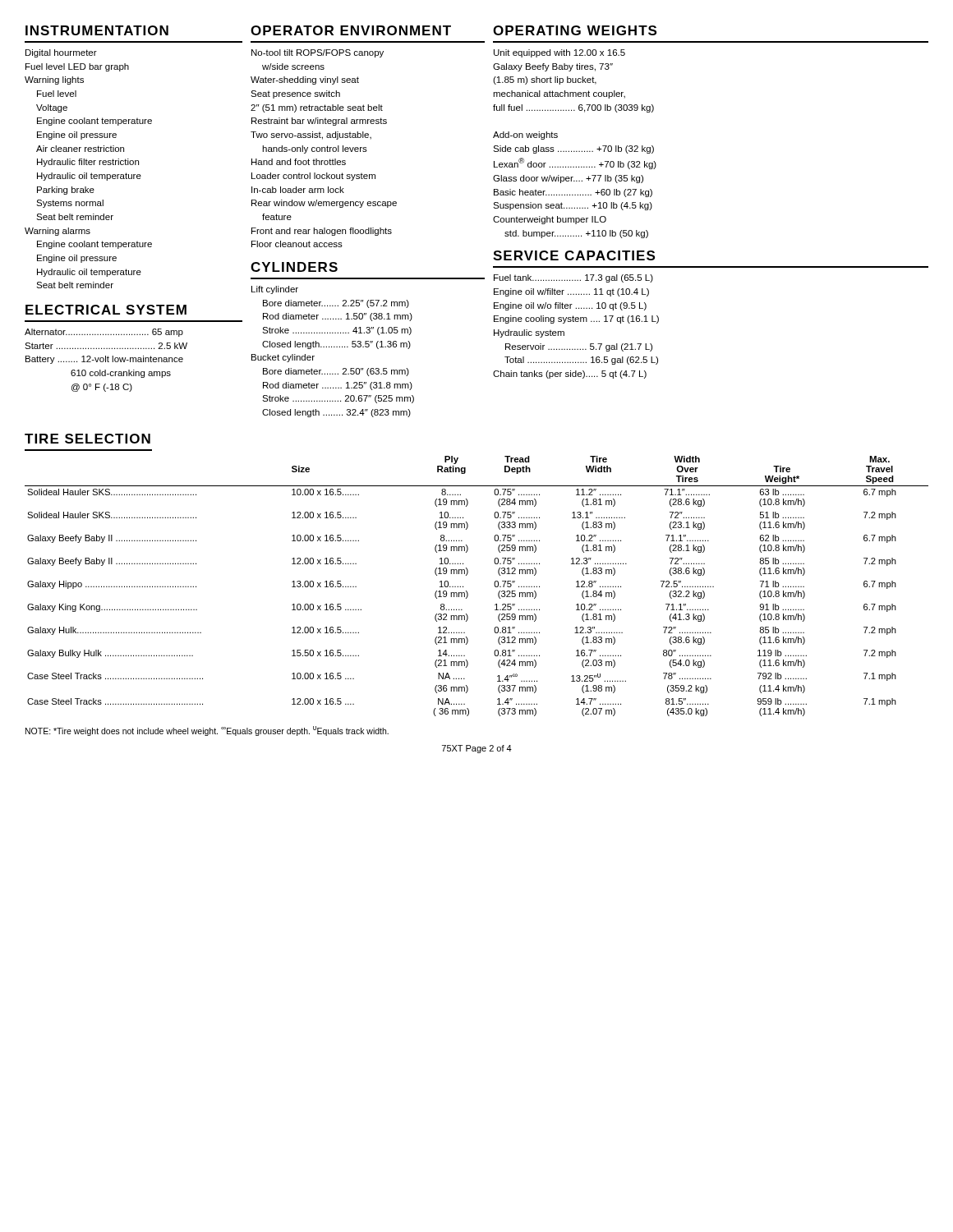Navigate to the element starting "No-tool tilt ROPS/FOPS canopy w/side screens Water-shedding vinyl"
The width and height of the screenshot is (953, 1232).
pos(324,148)
